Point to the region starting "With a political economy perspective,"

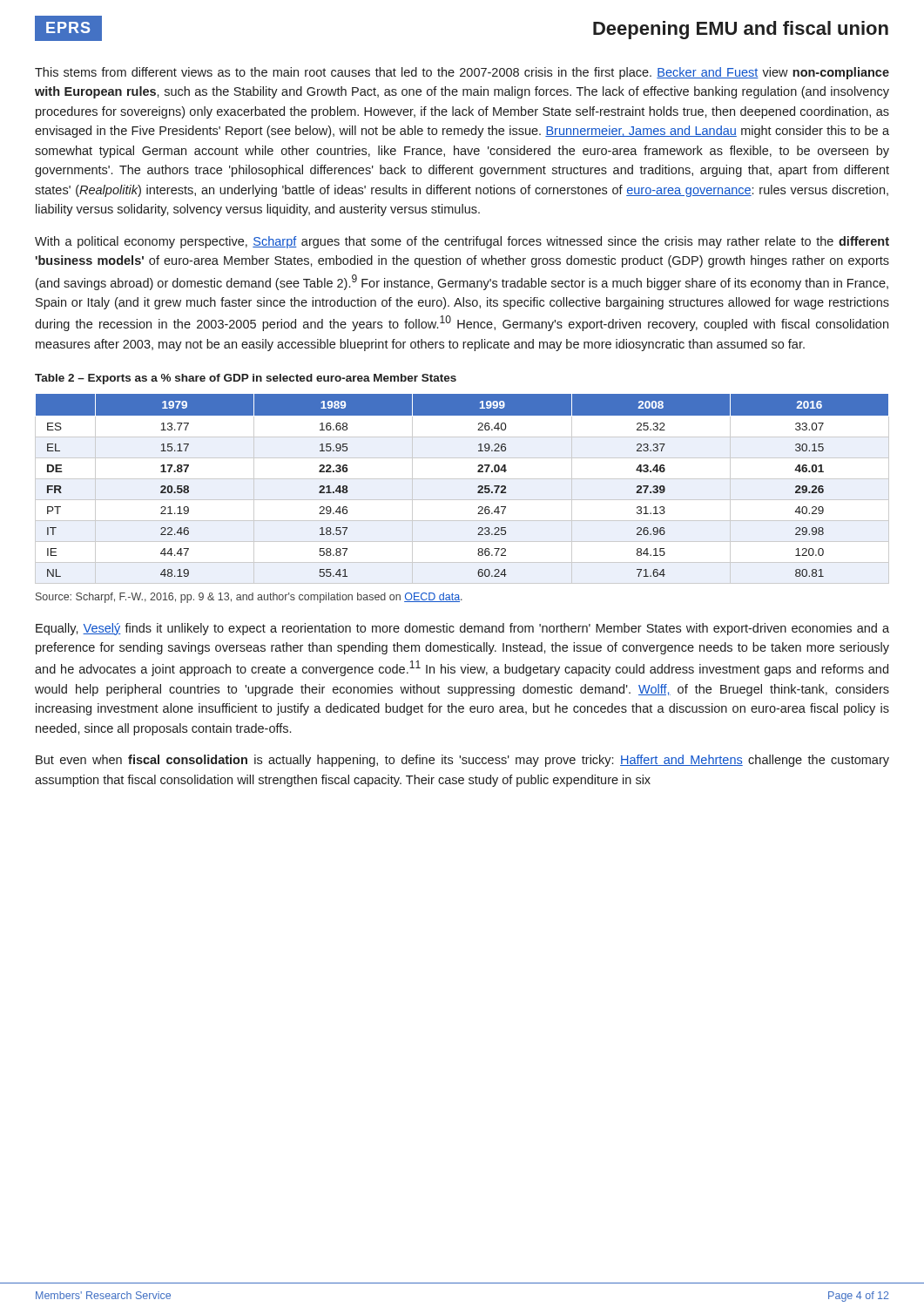462,293
